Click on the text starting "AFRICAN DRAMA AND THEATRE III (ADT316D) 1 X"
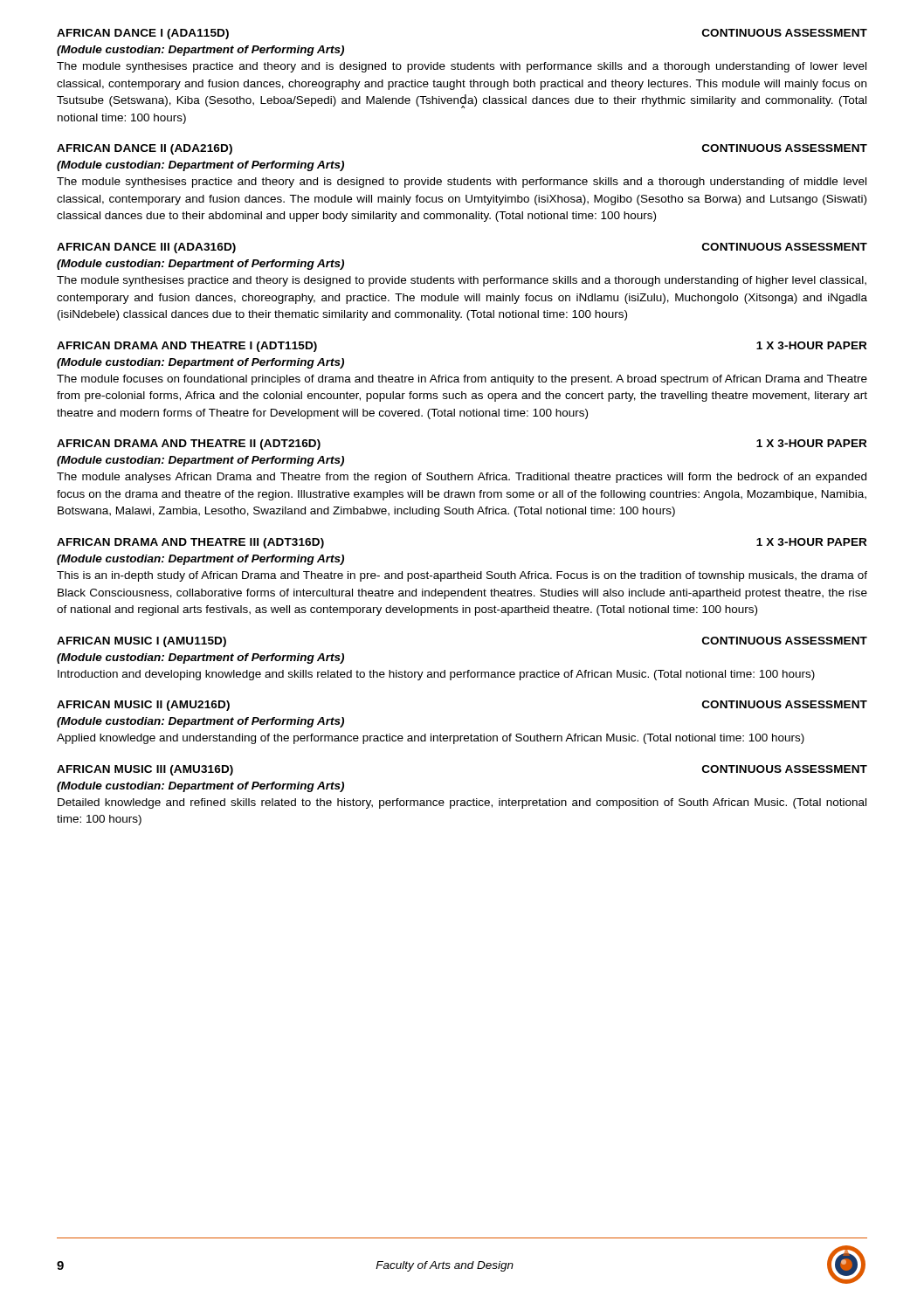Viewport: 924px width, 1310px height. point(193,543)
